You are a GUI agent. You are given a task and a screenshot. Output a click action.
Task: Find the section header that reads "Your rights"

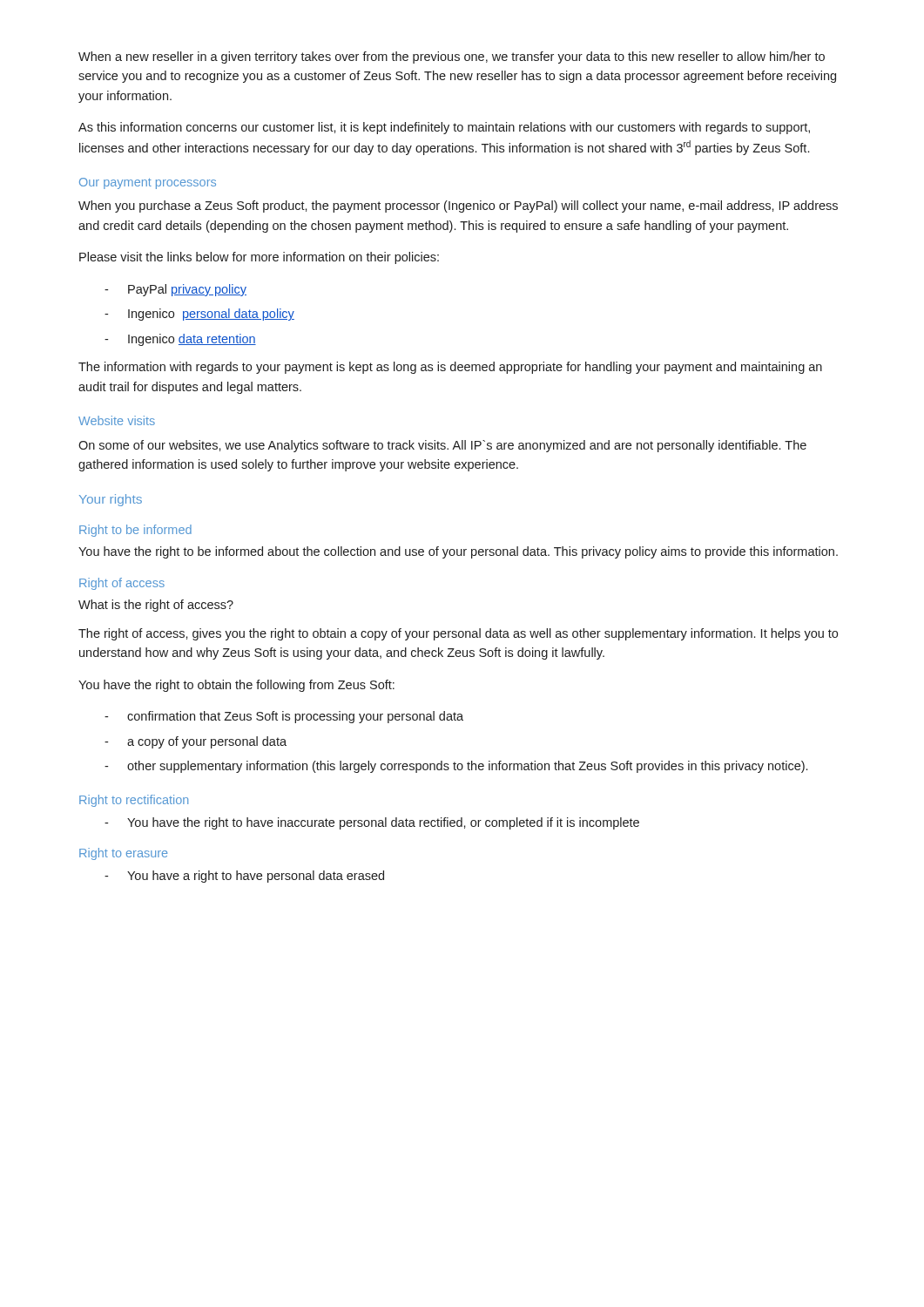tap(111, 500)
